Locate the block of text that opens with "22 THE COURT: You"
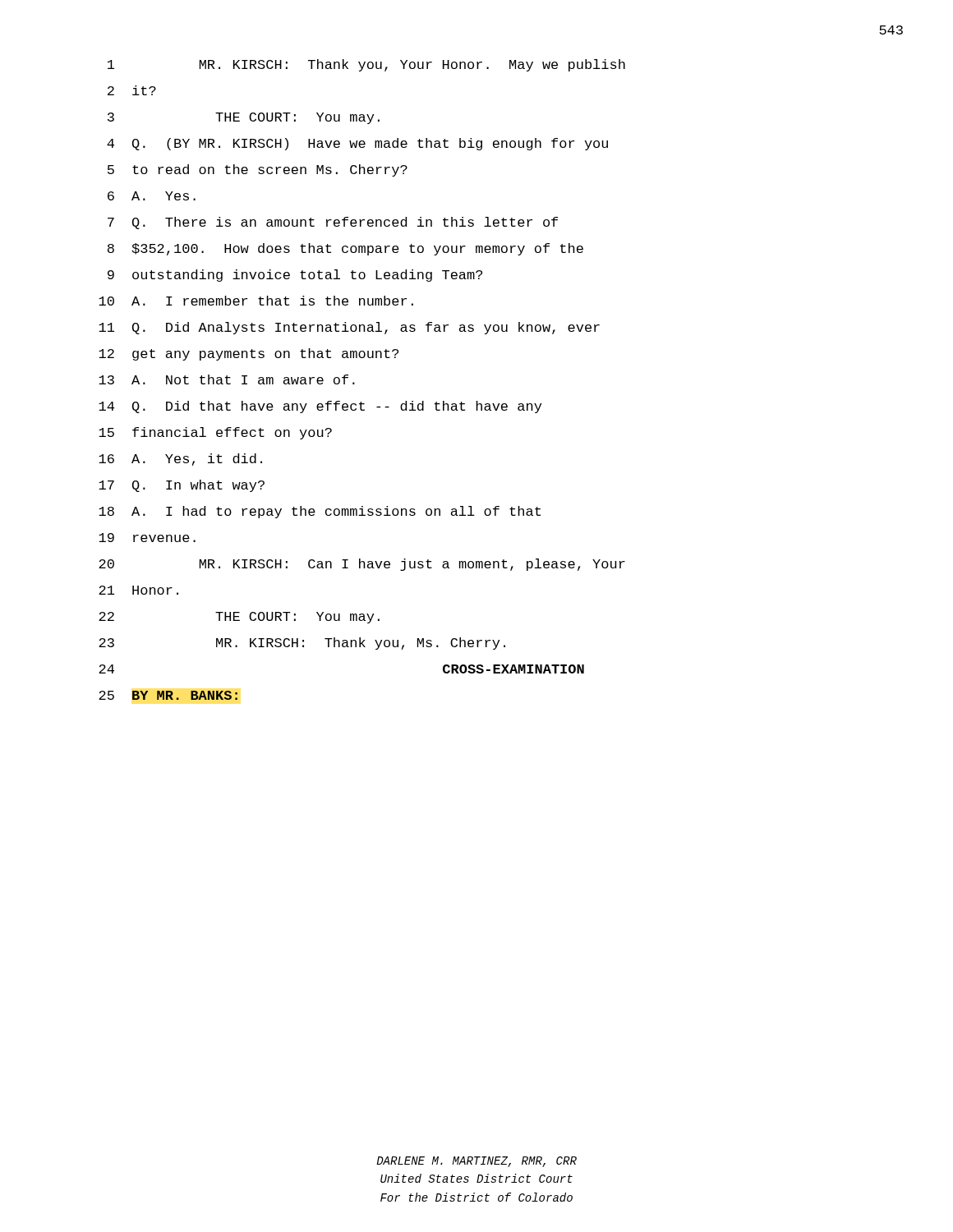Image resolution: width=953 pixels, height=1232 pixels. pos(239,618)
